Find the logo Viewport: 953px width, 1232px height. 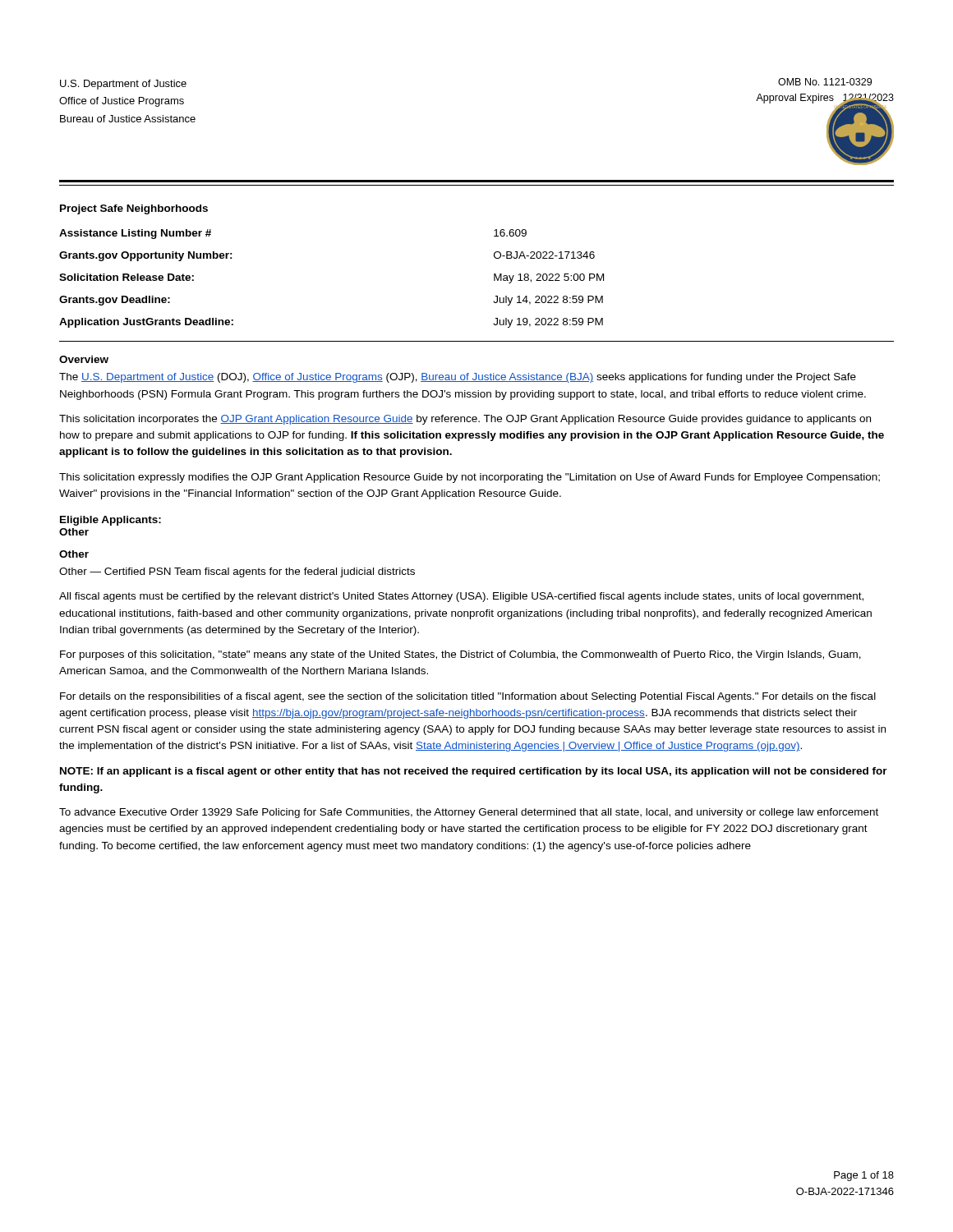860,131
